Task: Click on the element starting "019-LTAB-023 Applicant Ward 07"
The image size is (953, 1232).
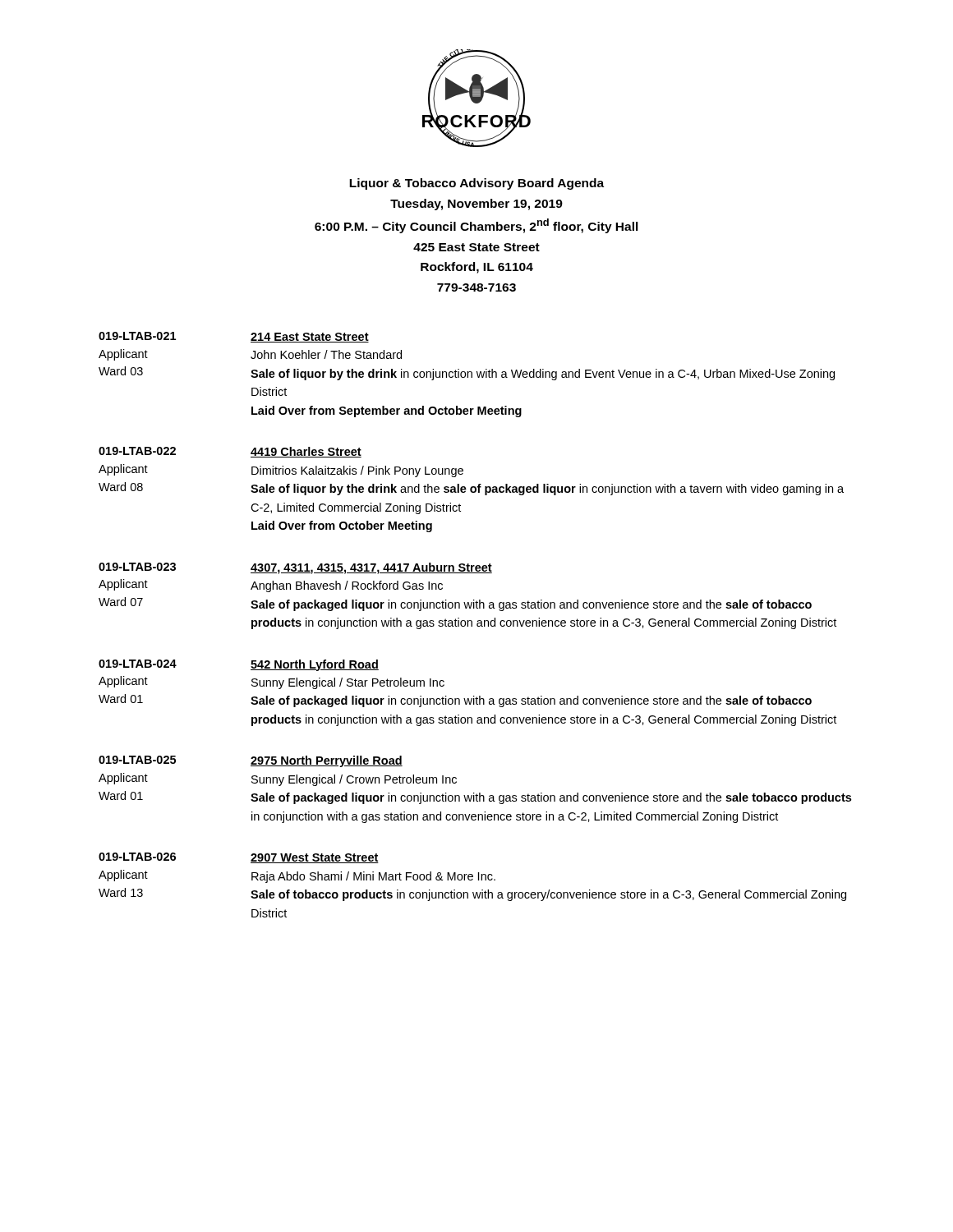Action: pos(476,595)
